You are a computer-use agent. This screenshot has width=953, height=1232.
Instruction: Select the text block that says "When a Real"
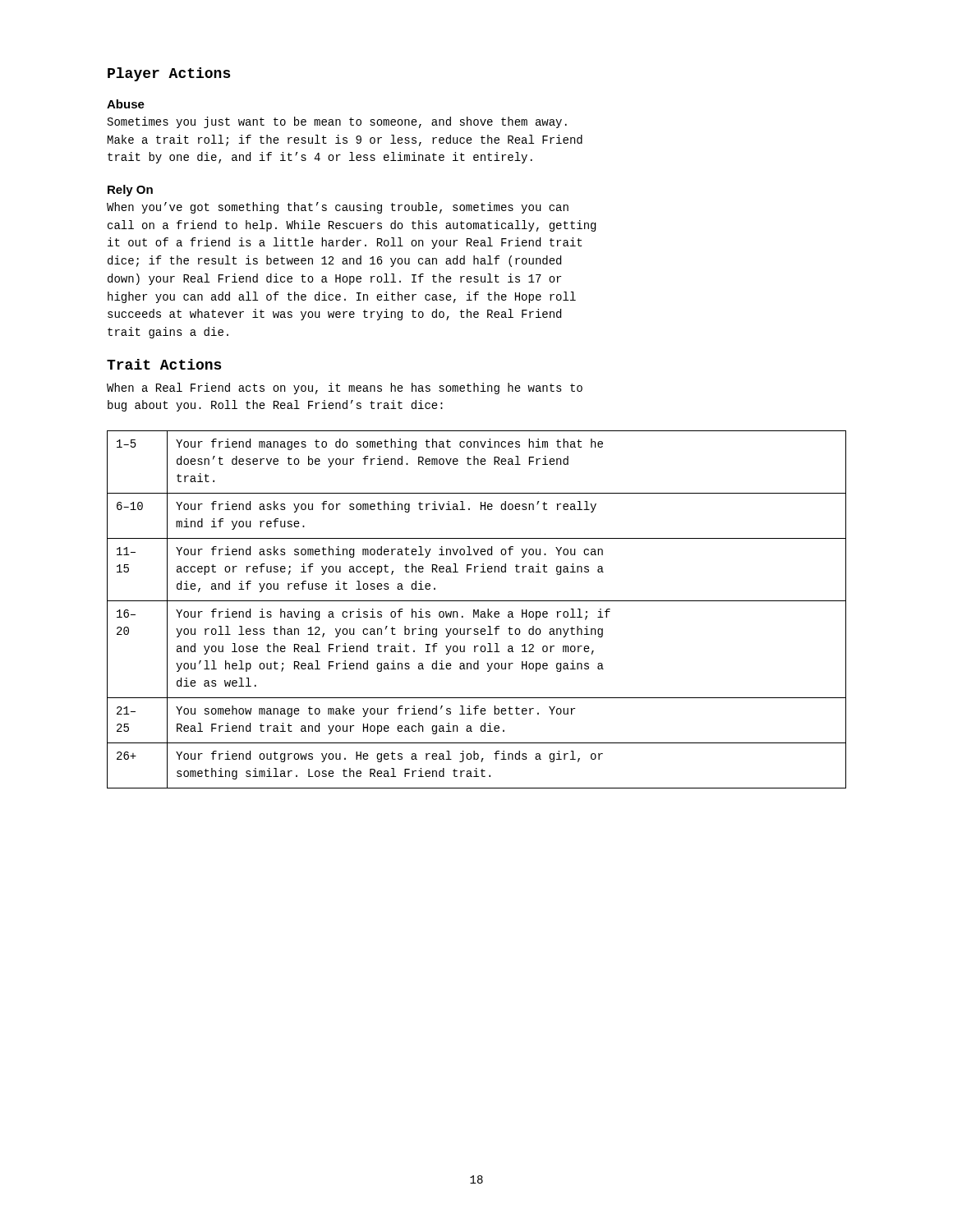pyautogui.click(x=476, y=398)
